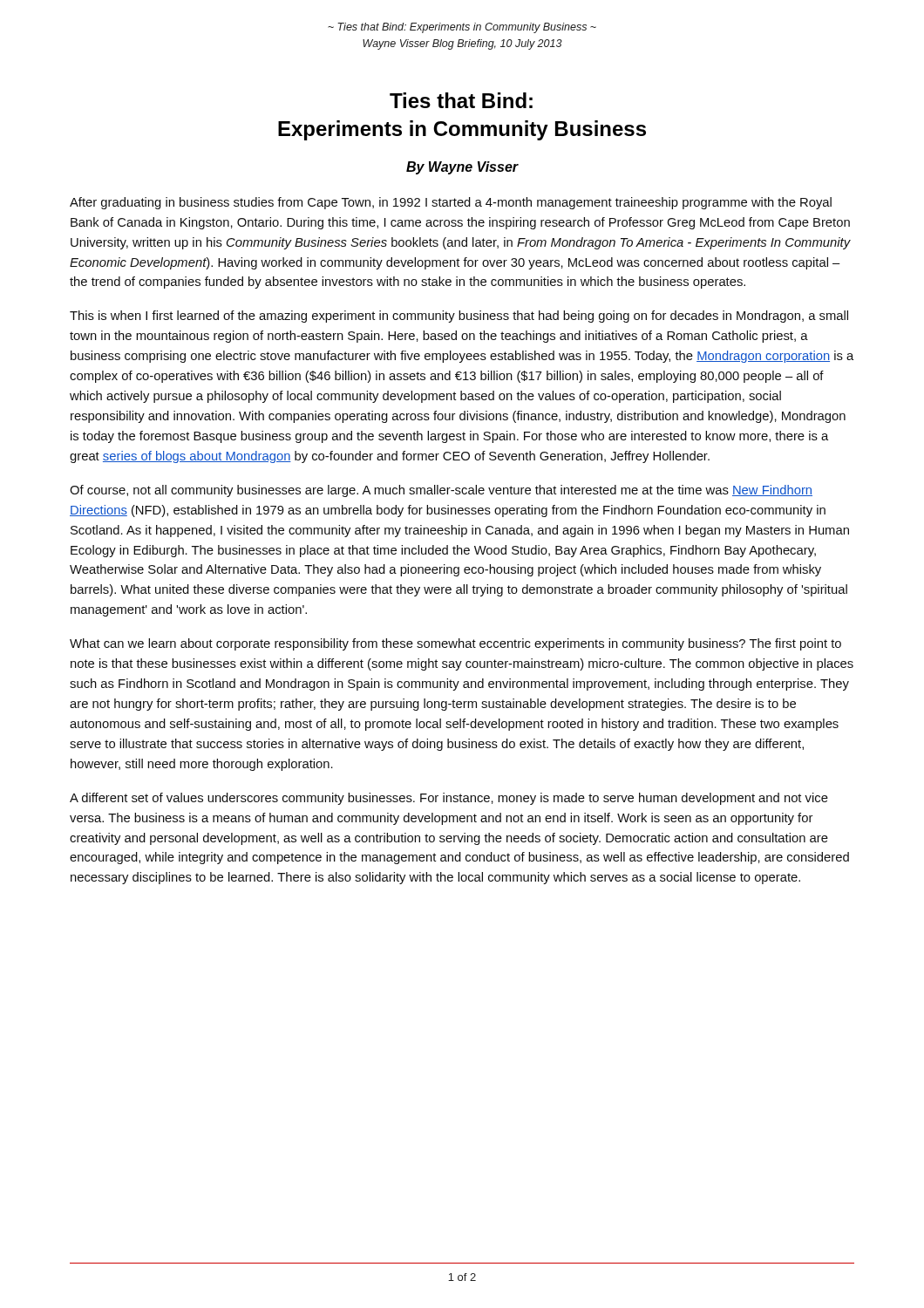This screenshot has height=1308, width=924.
Task: Select the text block containing "This is when I first"
Action: click(462, 386)
